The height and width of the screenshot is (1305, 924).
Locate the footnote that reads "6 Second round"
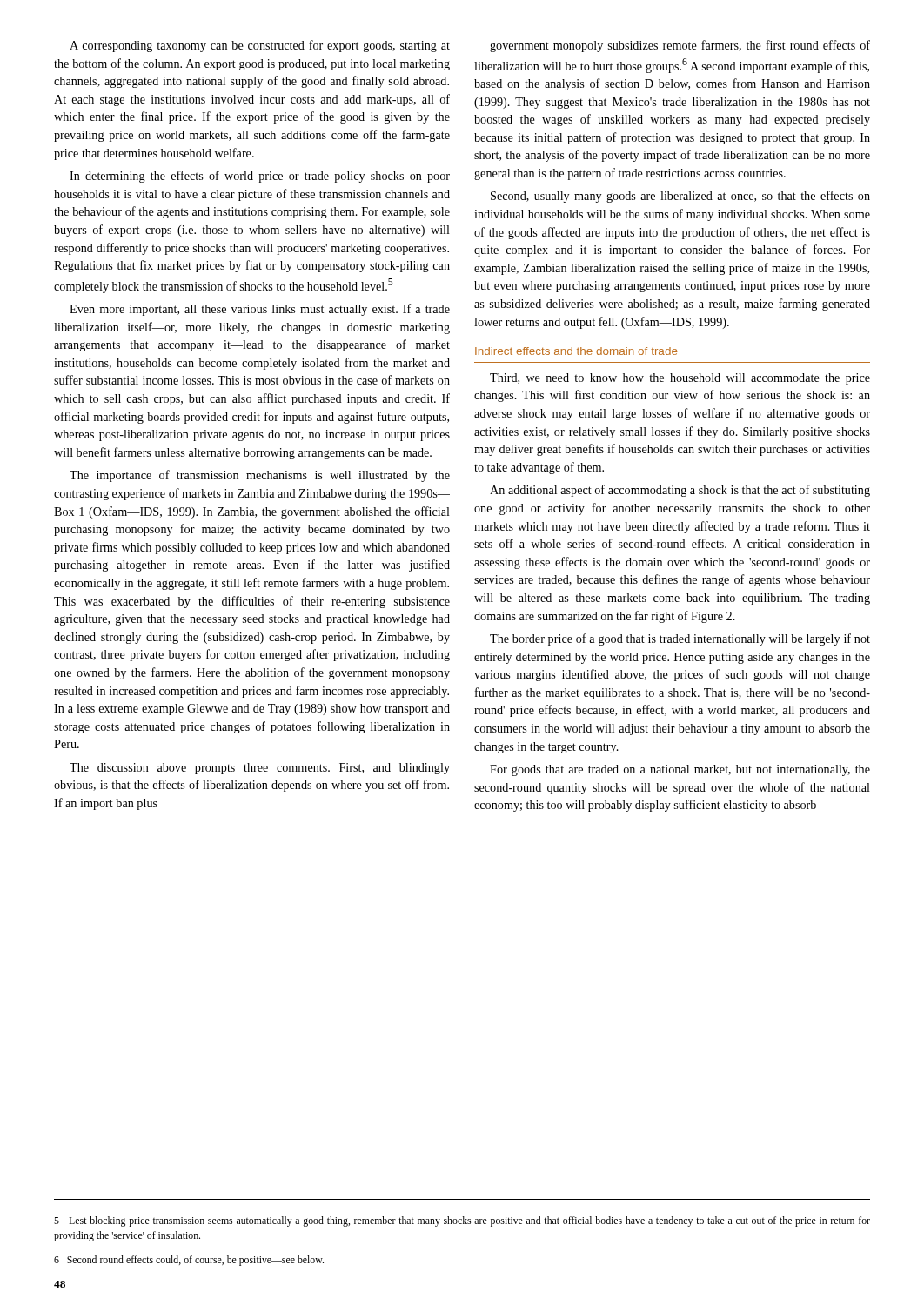click(x=189, y=1261)
